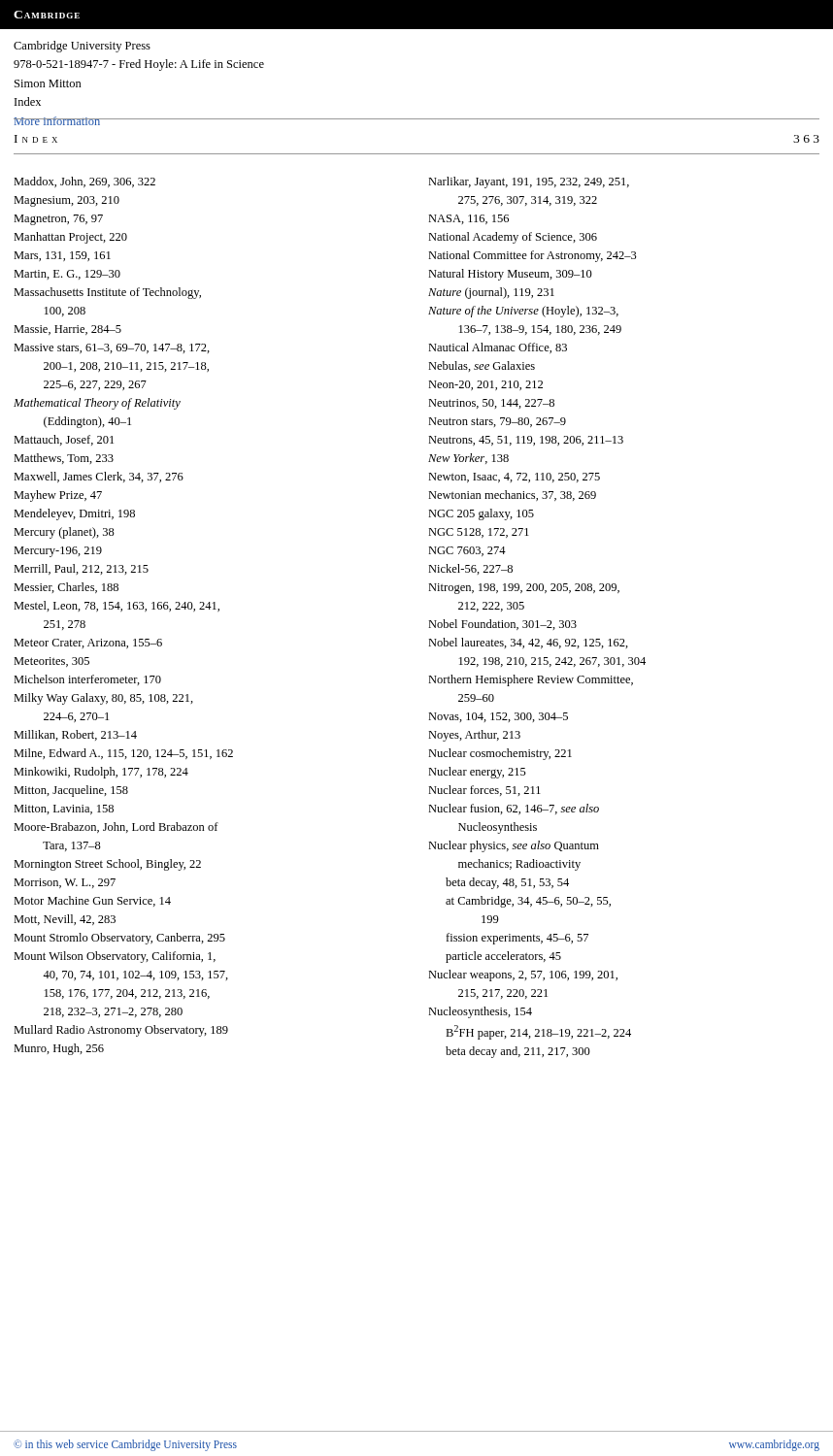Click on the text block starting "Maddox, John, 269, 306, 322 Magnesium, 203,"
833x1456 pixels.
pyautogui.click(x=209, y=615)
